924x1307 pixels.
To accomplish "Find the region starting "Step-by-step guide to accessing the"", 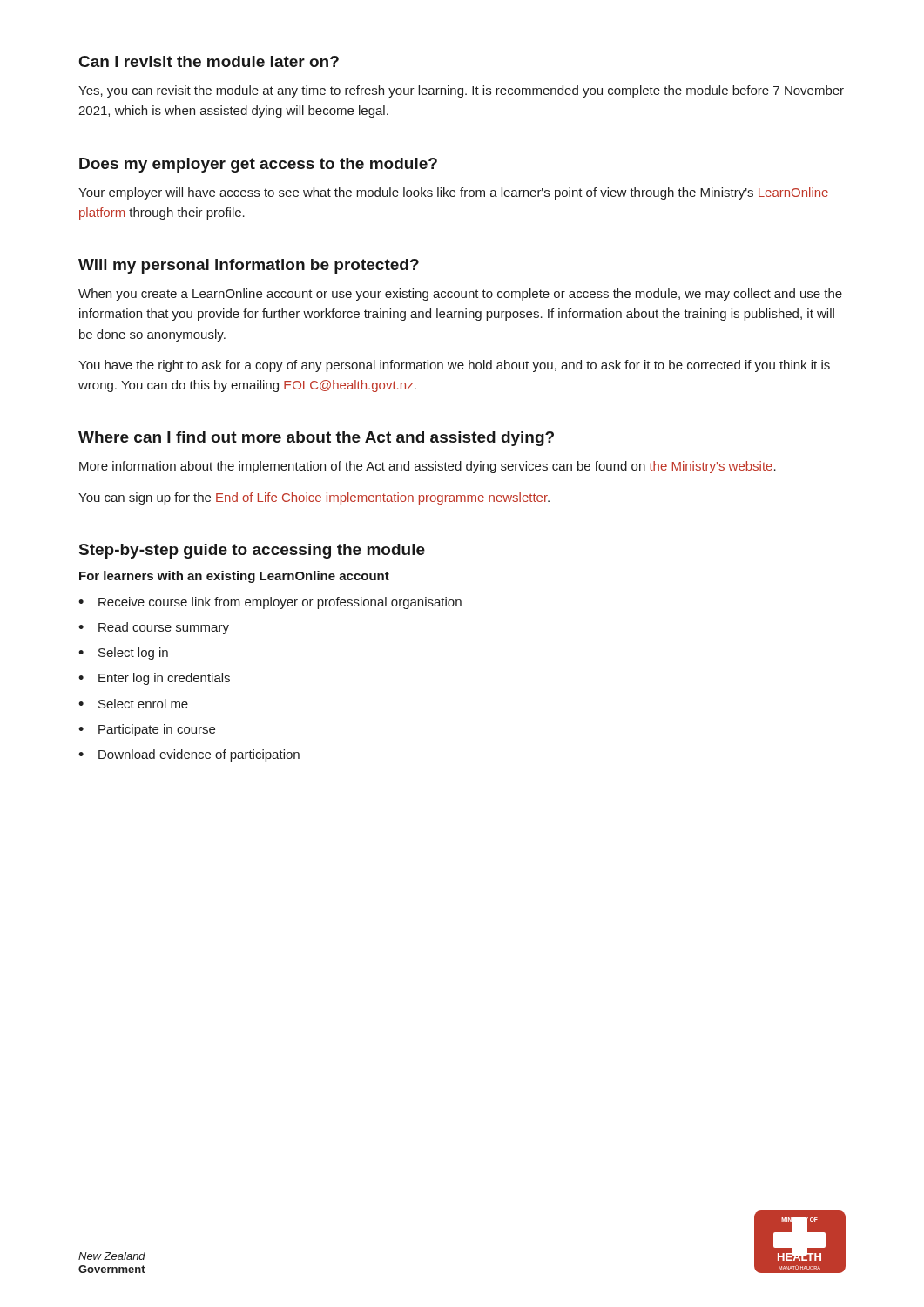I will coord(252,549).
